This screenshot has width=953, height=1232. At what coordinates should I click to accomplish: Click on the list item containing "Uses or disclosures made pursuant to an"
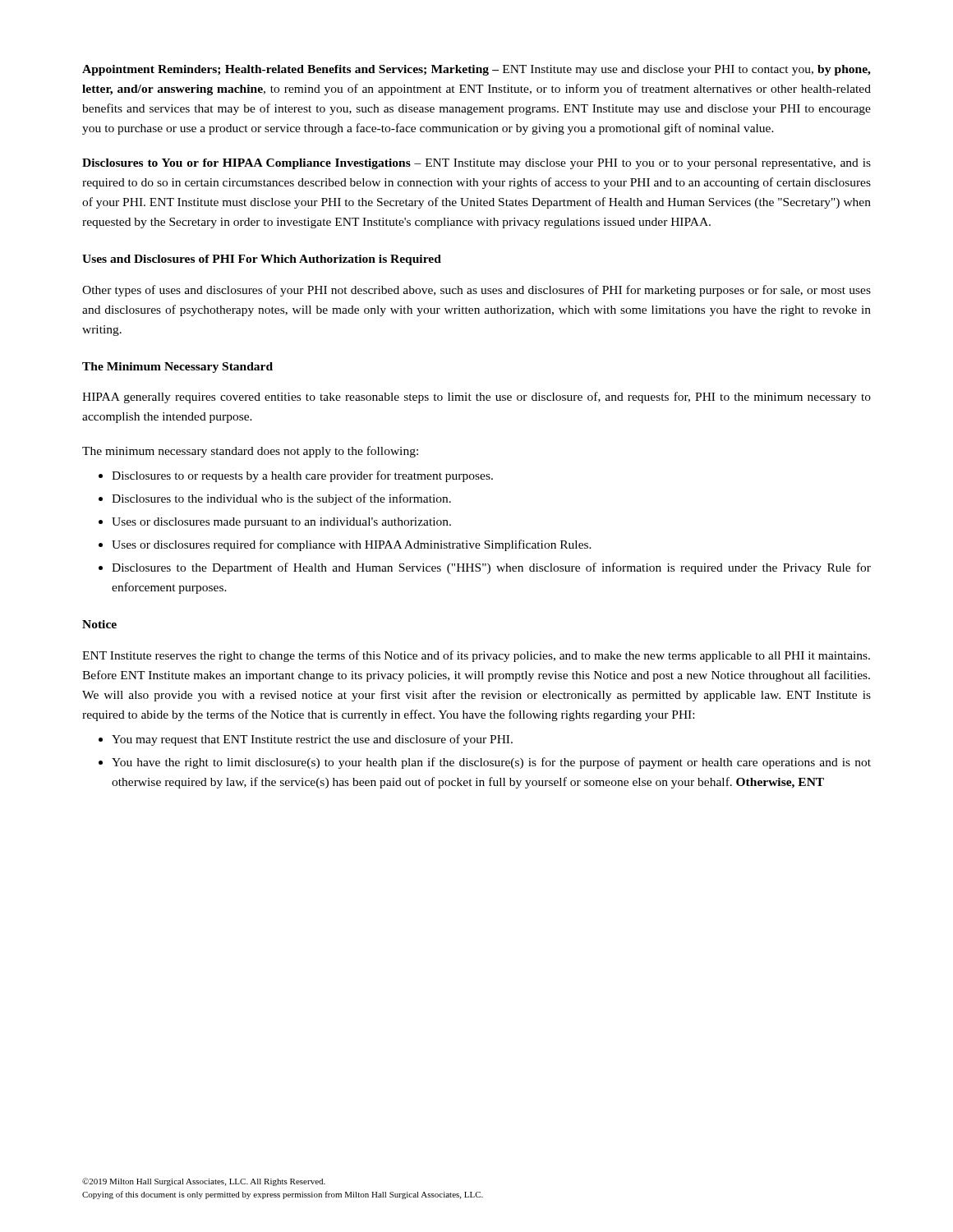pyautogui.click(x=282, y=521)
